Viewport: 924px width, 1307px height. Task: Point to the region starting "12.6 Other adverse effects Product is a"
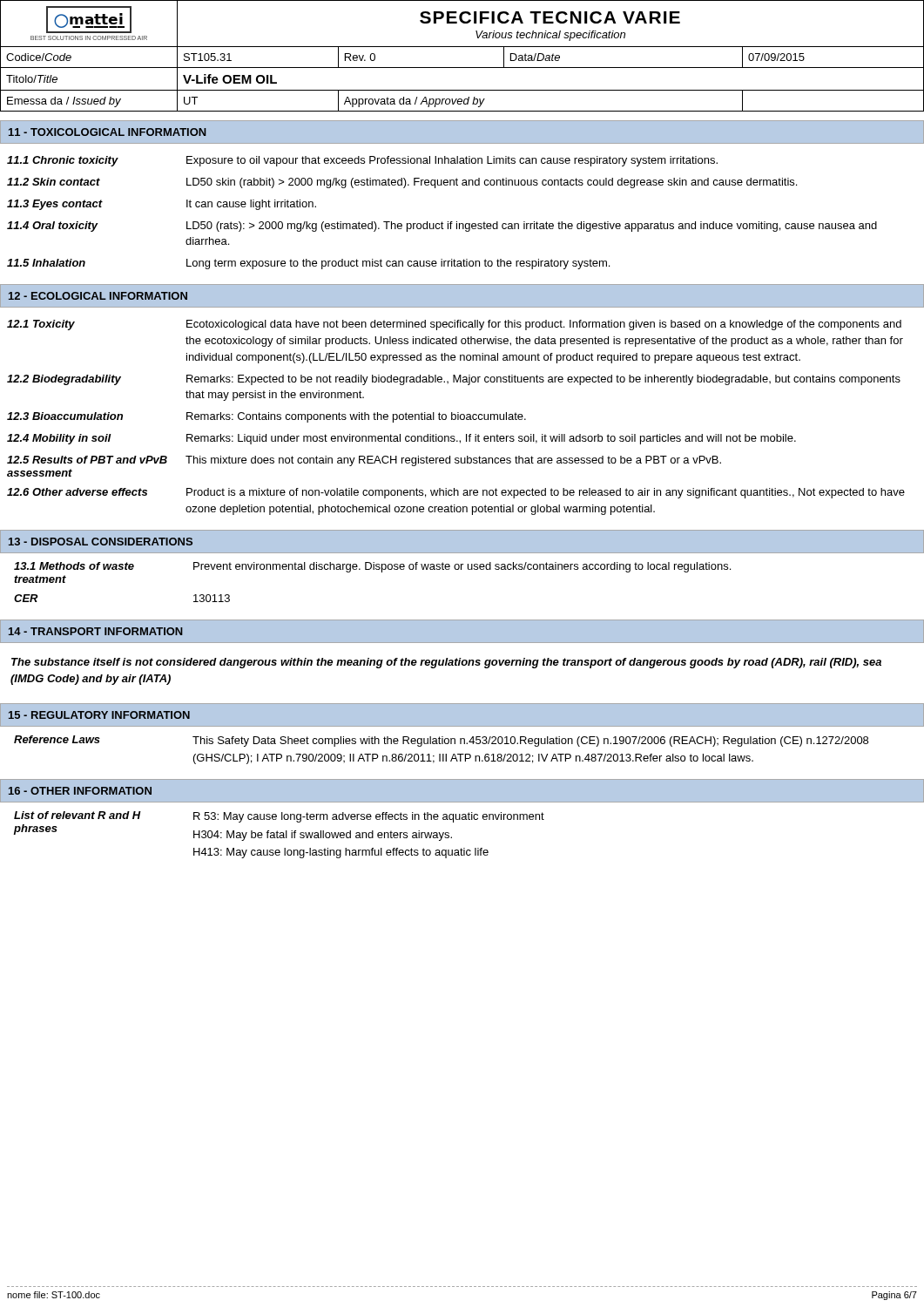462,501
